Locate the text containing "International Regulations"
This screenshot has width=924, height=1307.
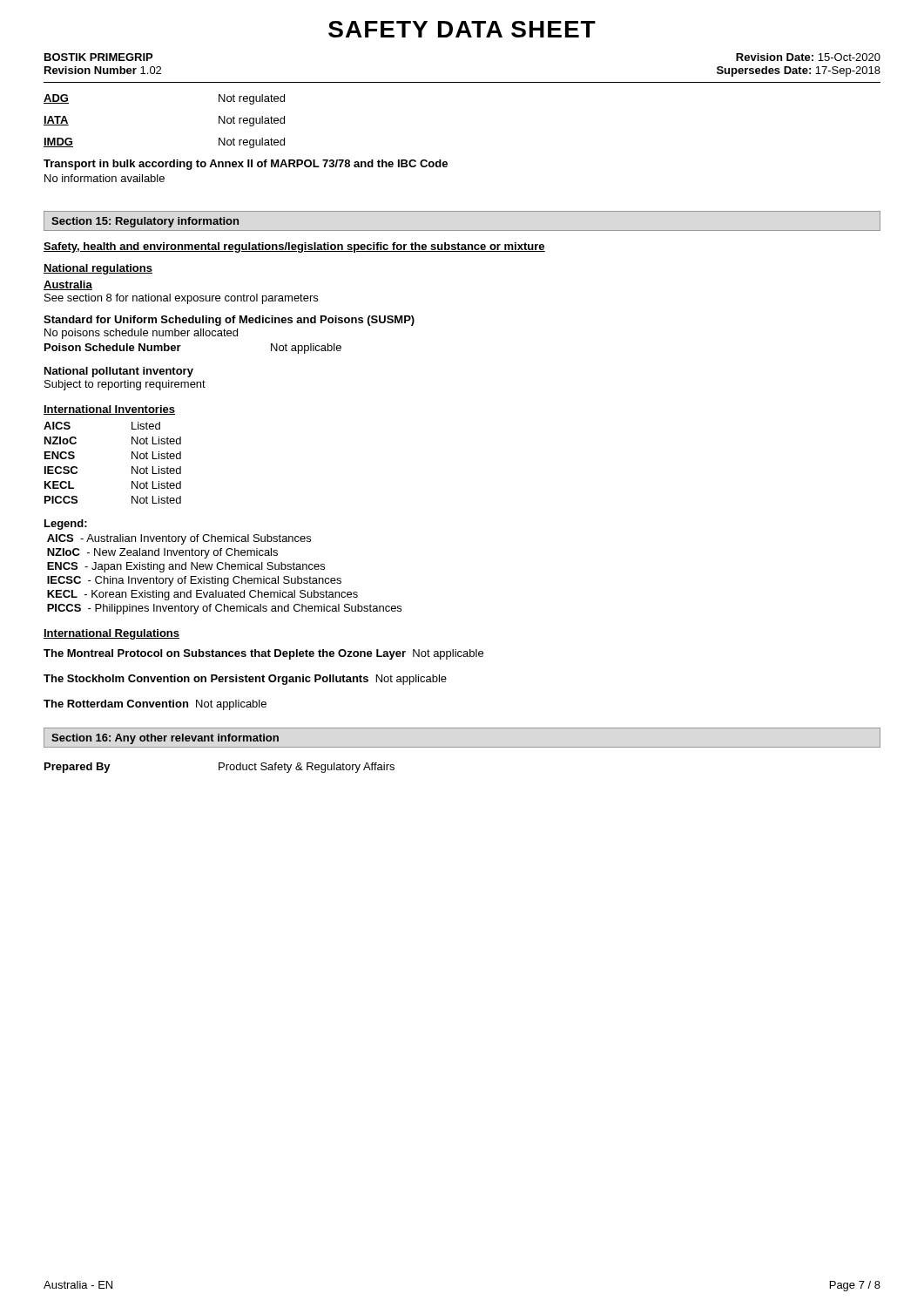(111, 633)
